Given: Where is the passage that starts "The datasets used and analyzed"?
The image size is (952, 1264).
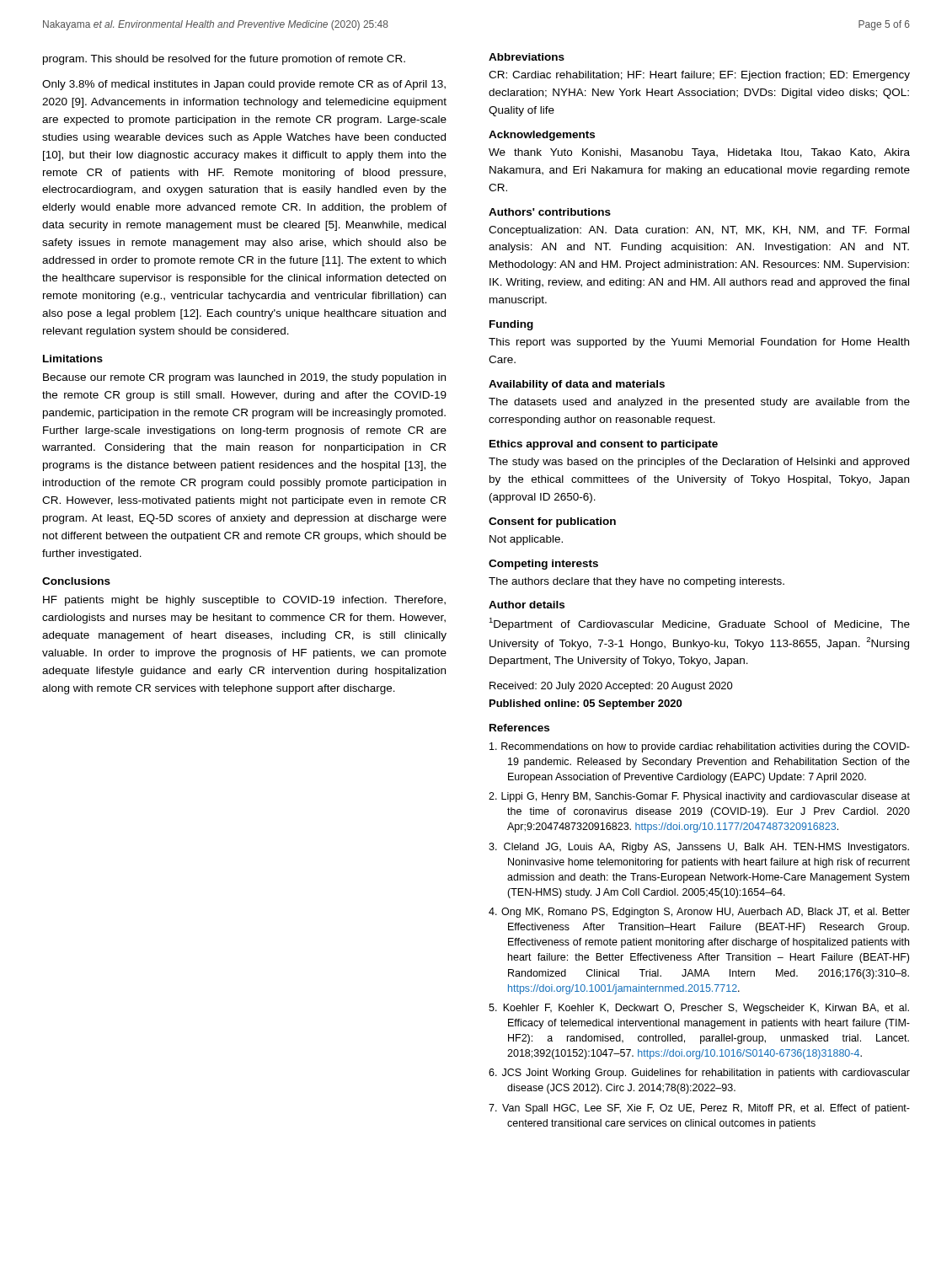Looking at the screenshot, I should click(699, 411).
